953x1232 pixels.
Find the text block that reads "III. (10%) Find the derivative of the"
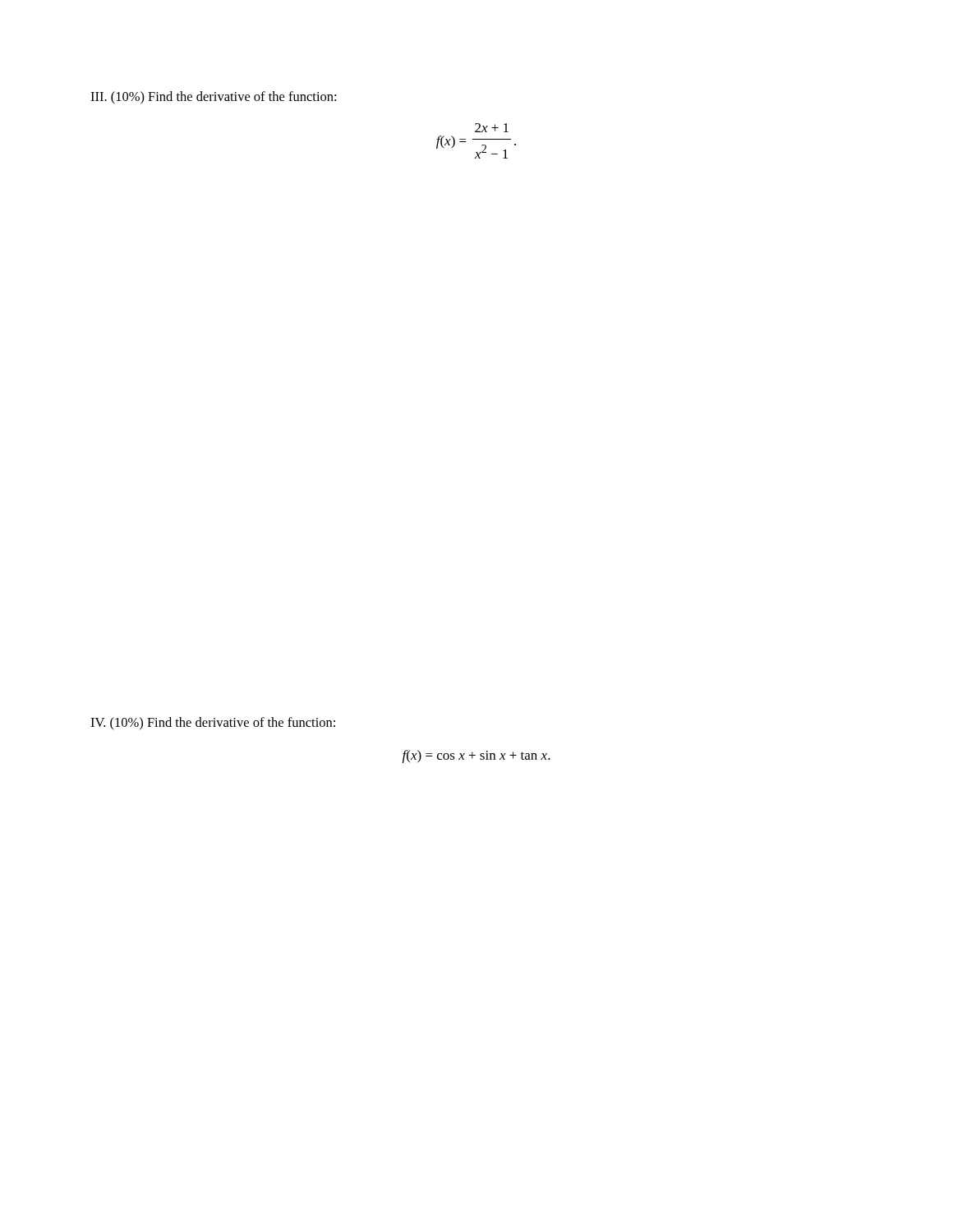click(214, 97)
